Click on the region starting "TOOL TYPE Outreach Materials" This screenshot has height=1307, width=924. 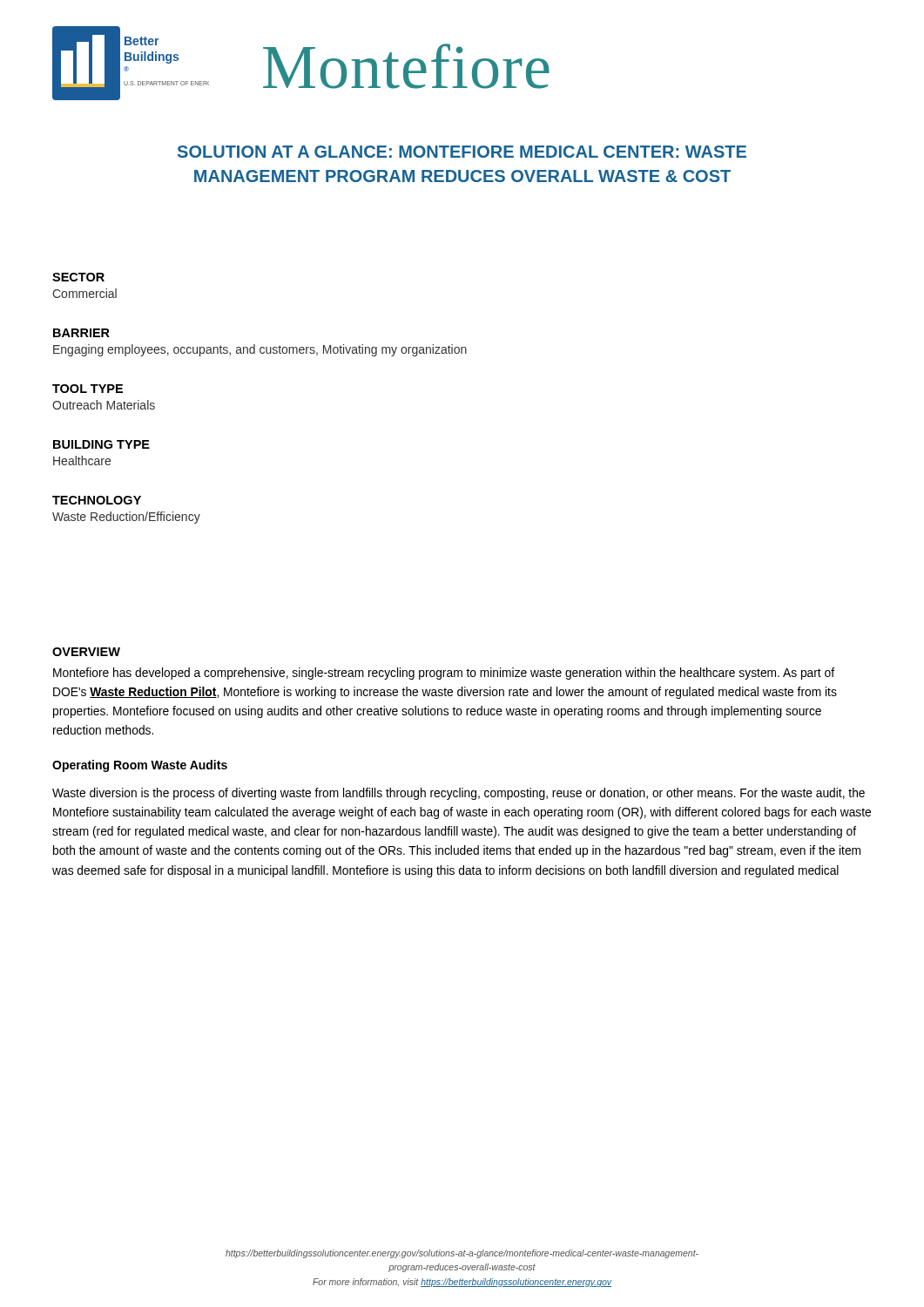pyautogui.click(x=88, y=389)
